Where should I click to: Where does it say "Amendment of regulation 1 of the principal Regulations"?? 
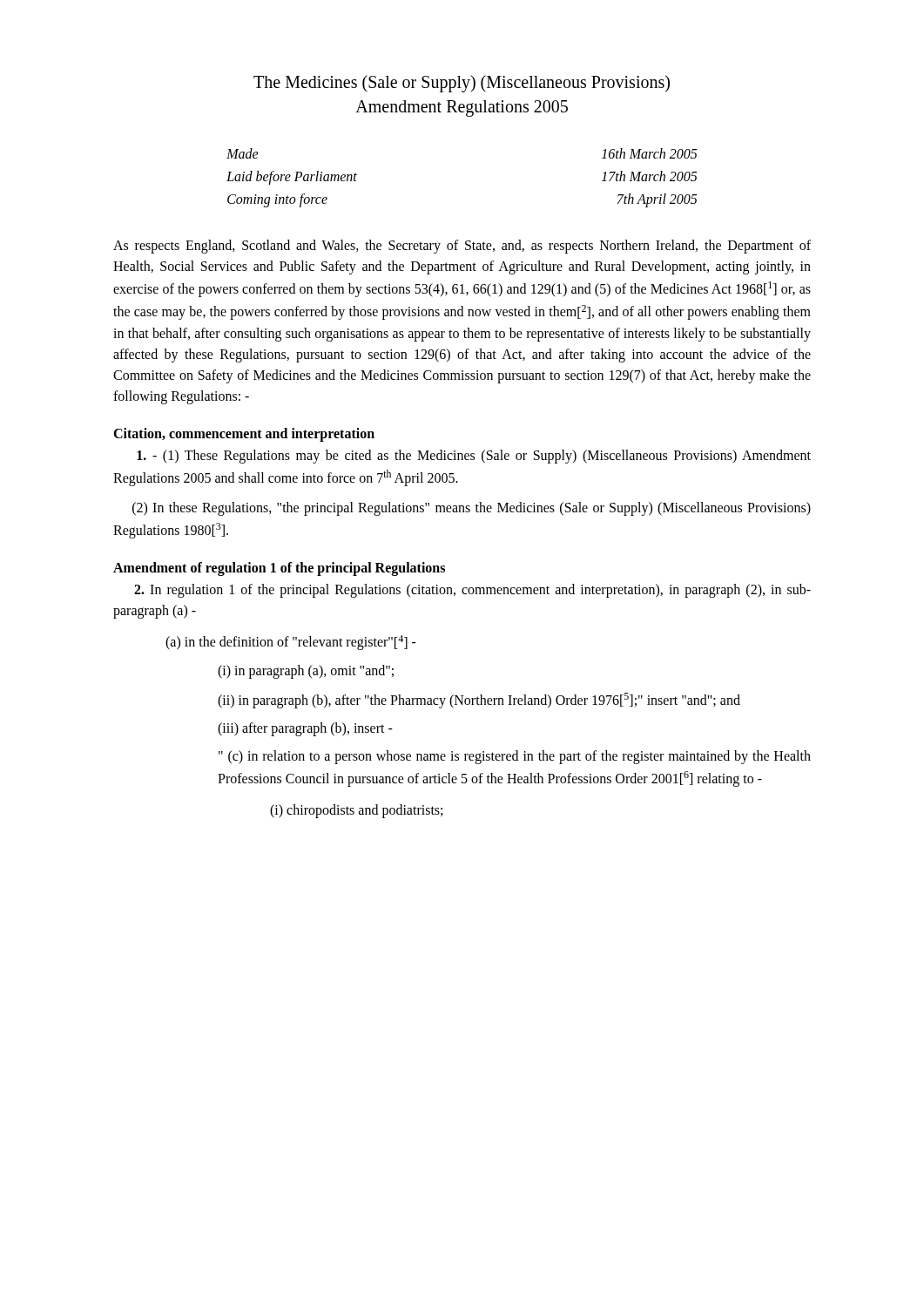(279, 568)
